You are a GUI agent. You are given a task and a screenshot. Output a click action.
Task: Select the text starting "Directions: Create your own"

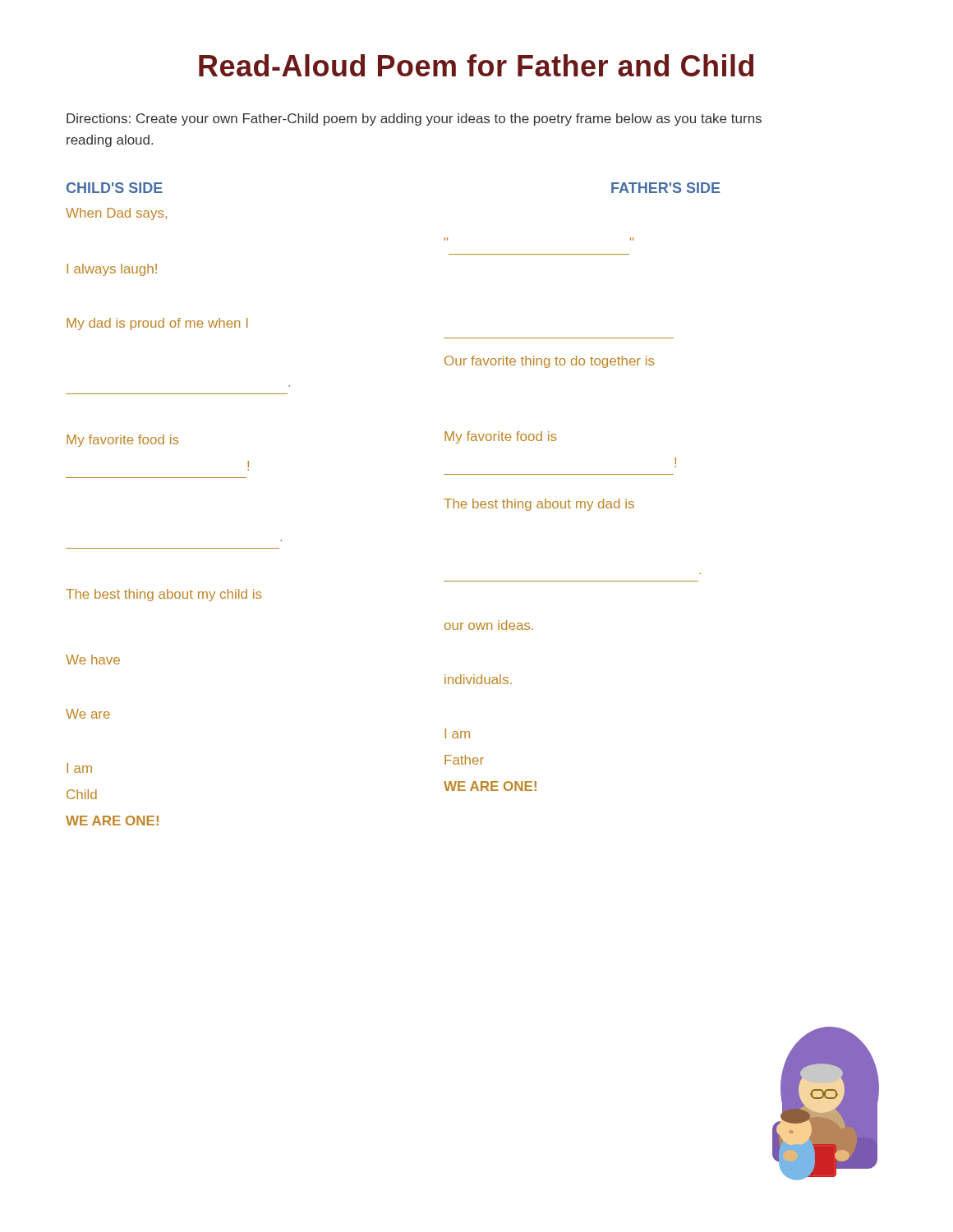click(414, 129)
